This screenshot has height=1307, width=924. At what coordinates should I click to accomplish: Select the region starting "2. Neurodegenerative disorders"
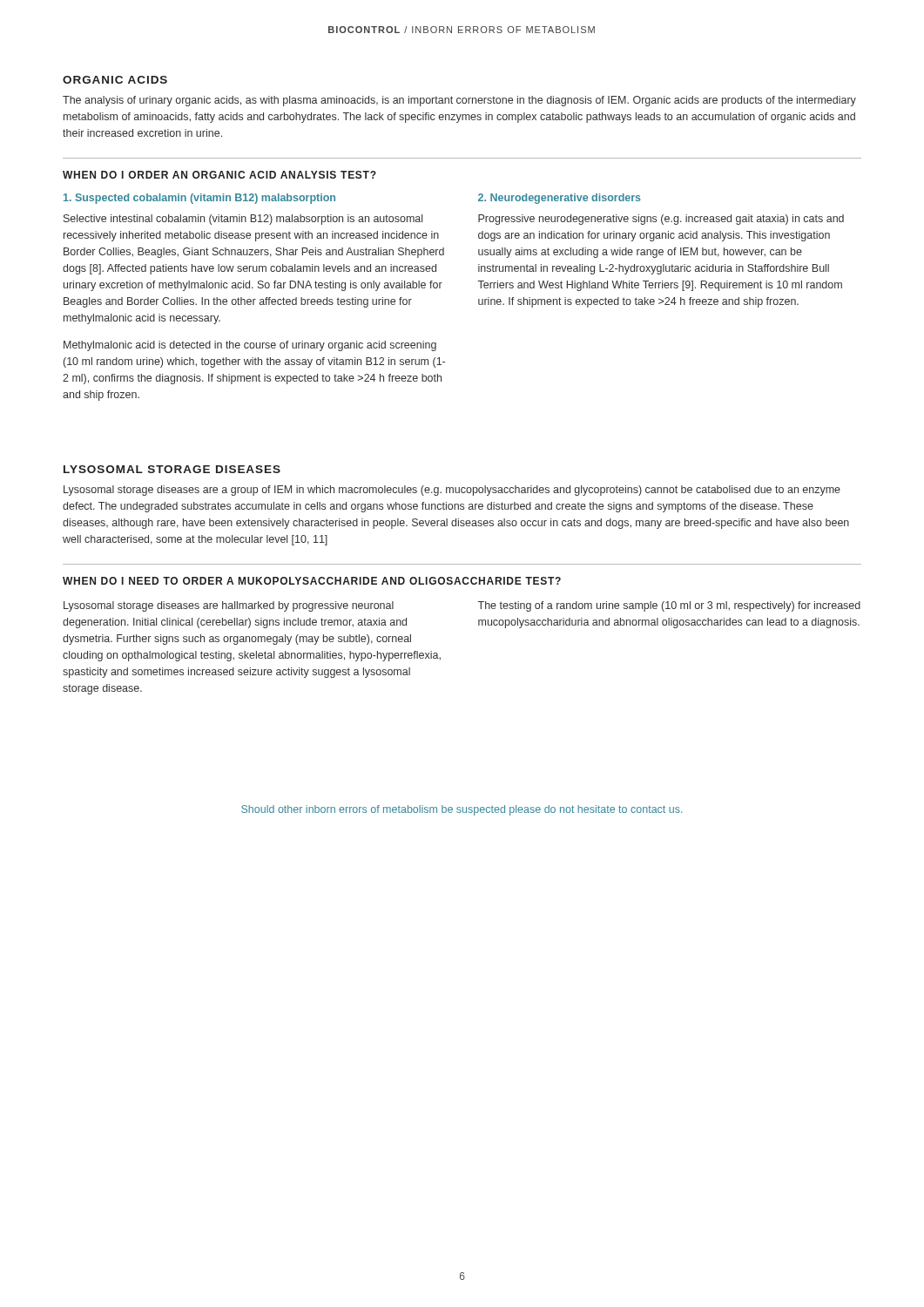click(559, 198)
